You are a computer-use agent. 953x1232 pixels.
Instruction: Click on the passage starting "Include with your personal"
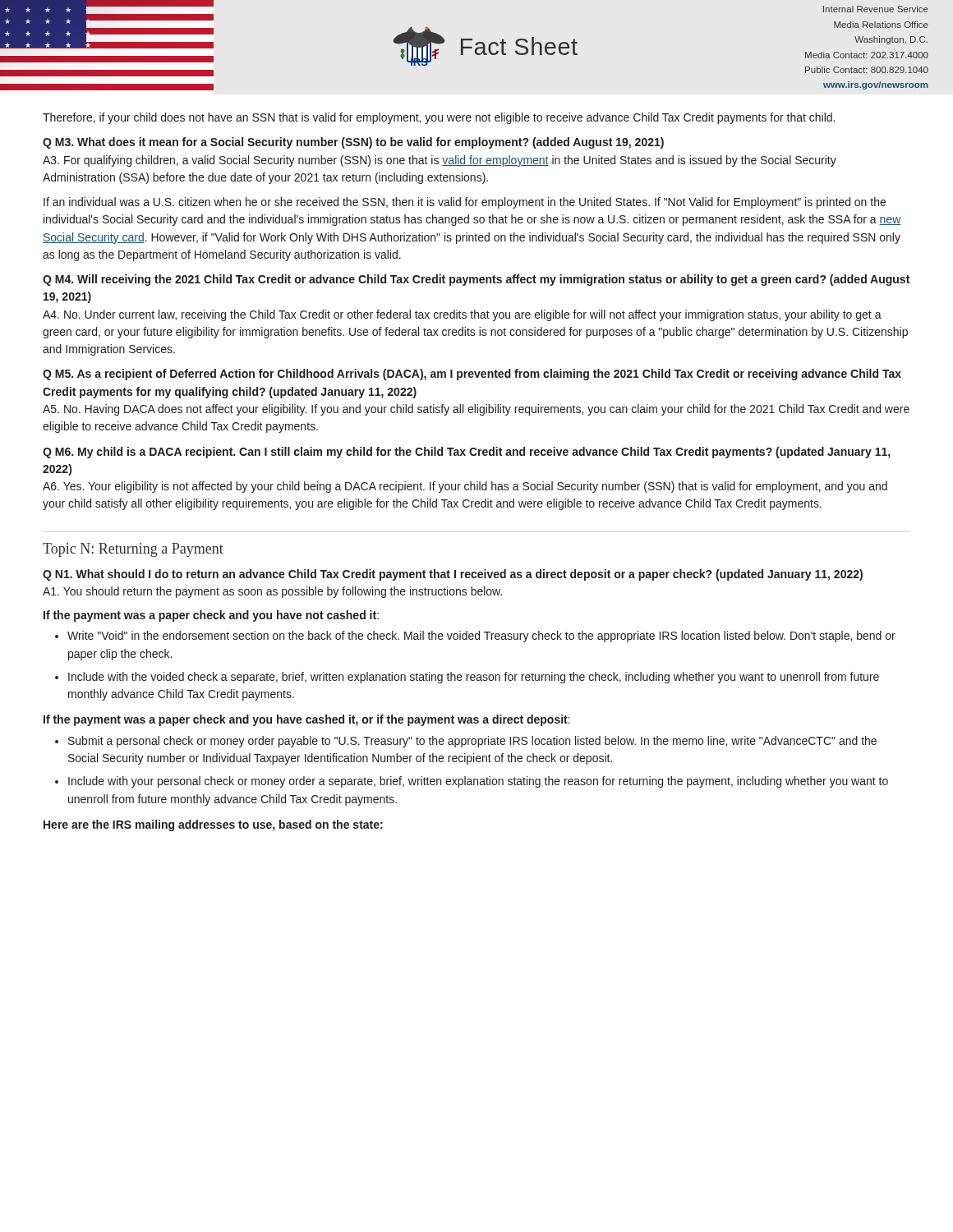pyautogui.click(x=478, y=790)
